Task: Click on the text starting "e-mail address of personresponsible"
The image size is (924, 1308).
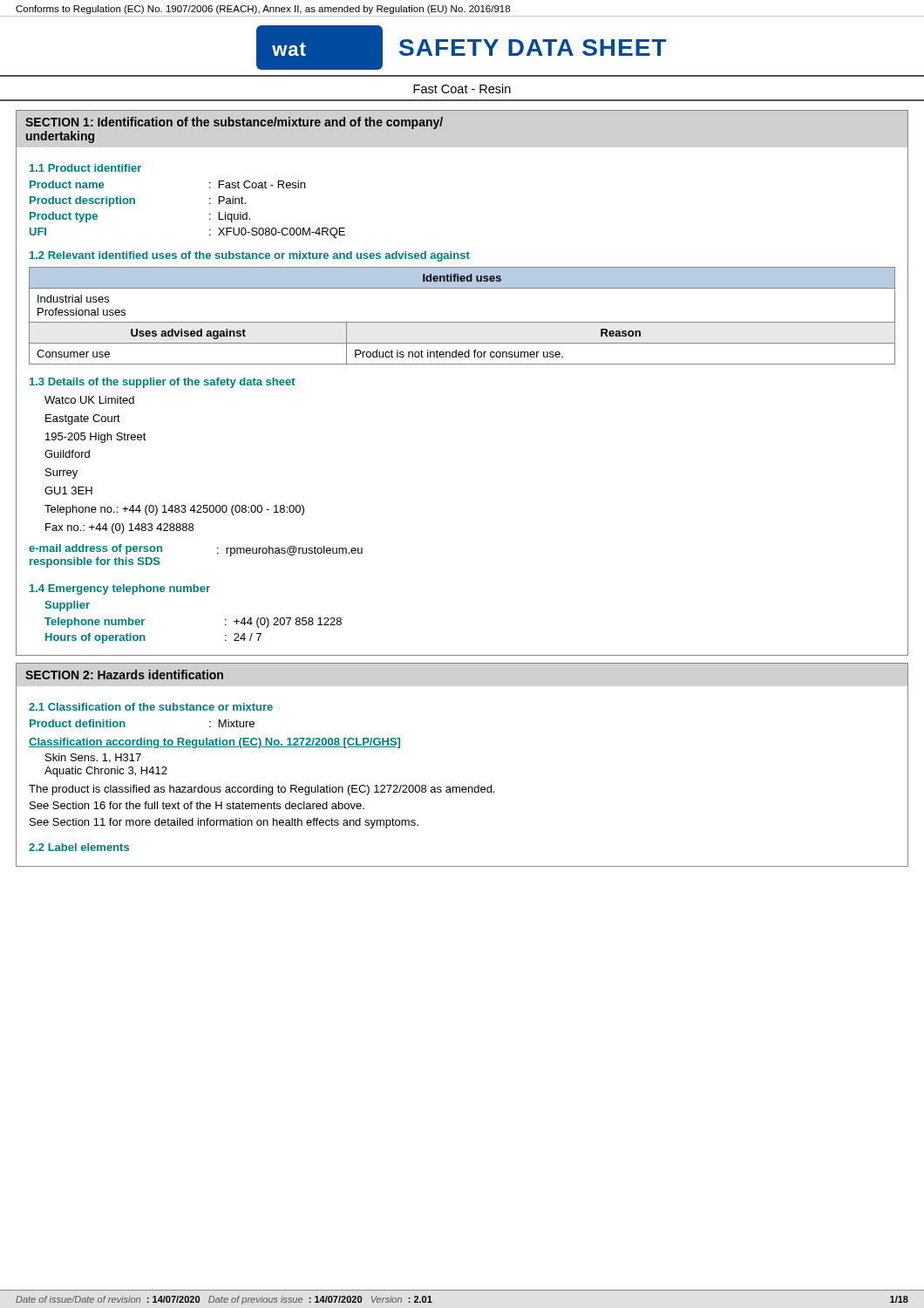Action: [118, 558]
